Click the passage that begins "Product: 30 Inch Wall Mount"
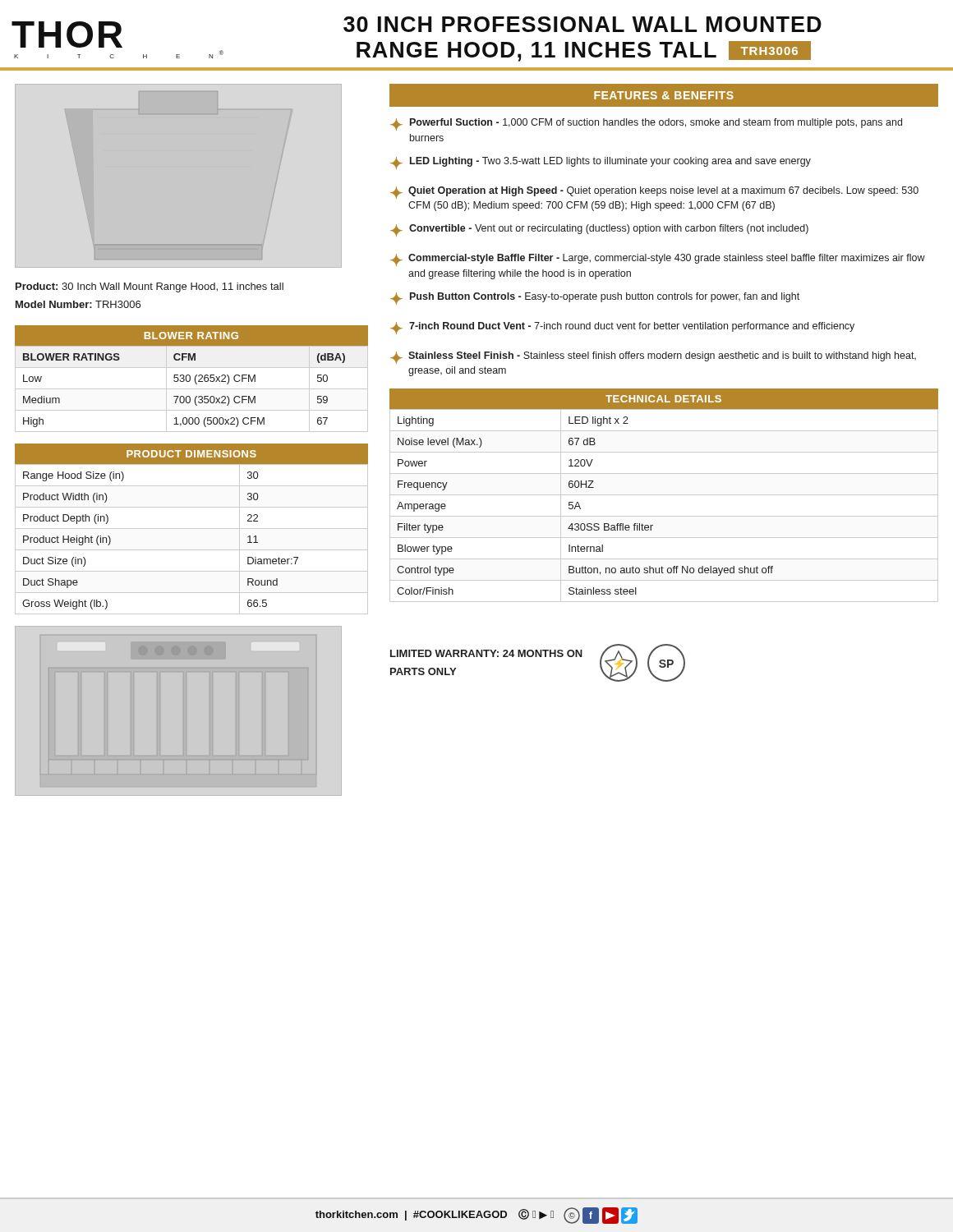The image size is (953, 1232). pos(149,295)
